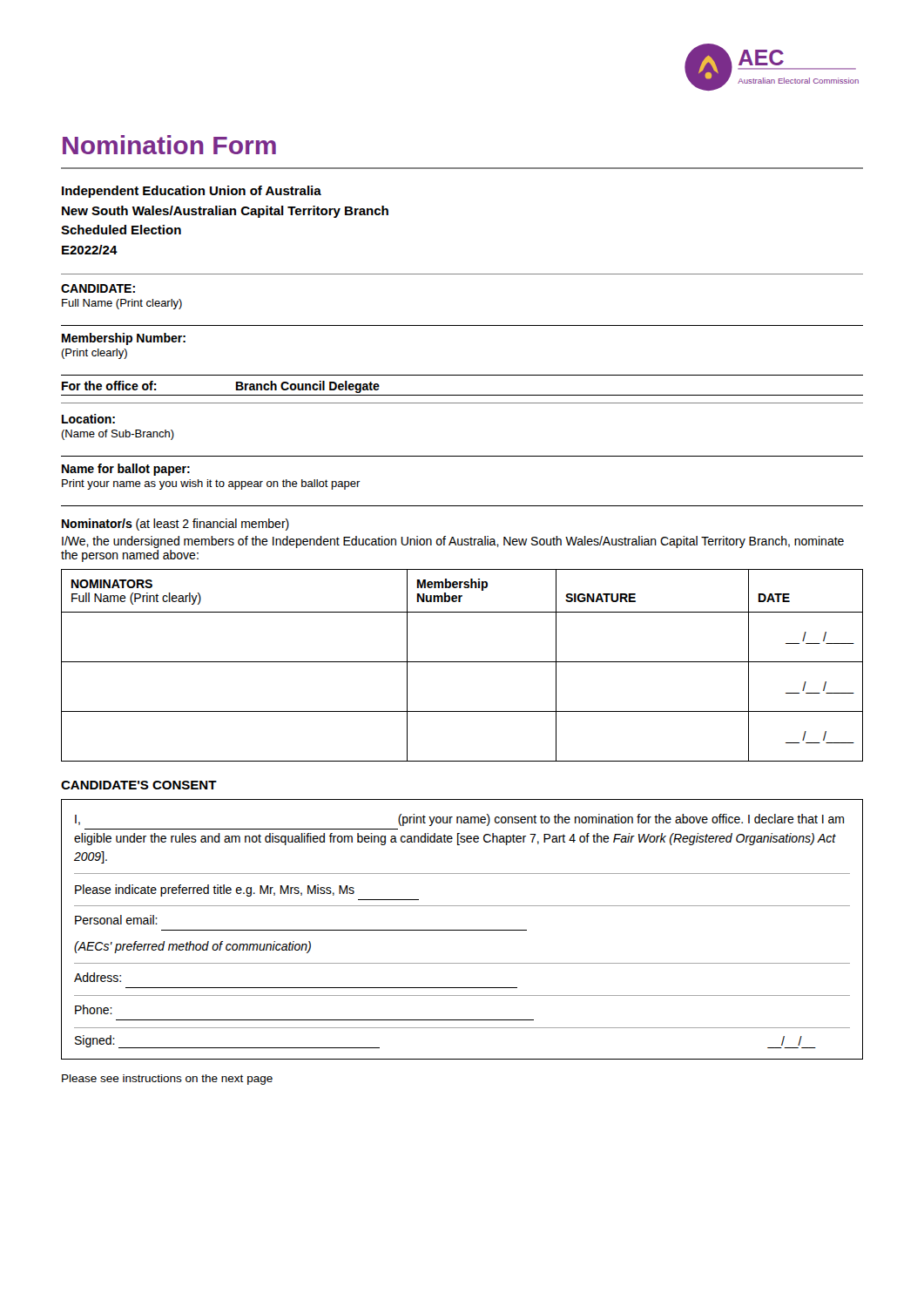Navigate to the text block starting "CANDIDATE'S CONSENT"

[139, 785]
